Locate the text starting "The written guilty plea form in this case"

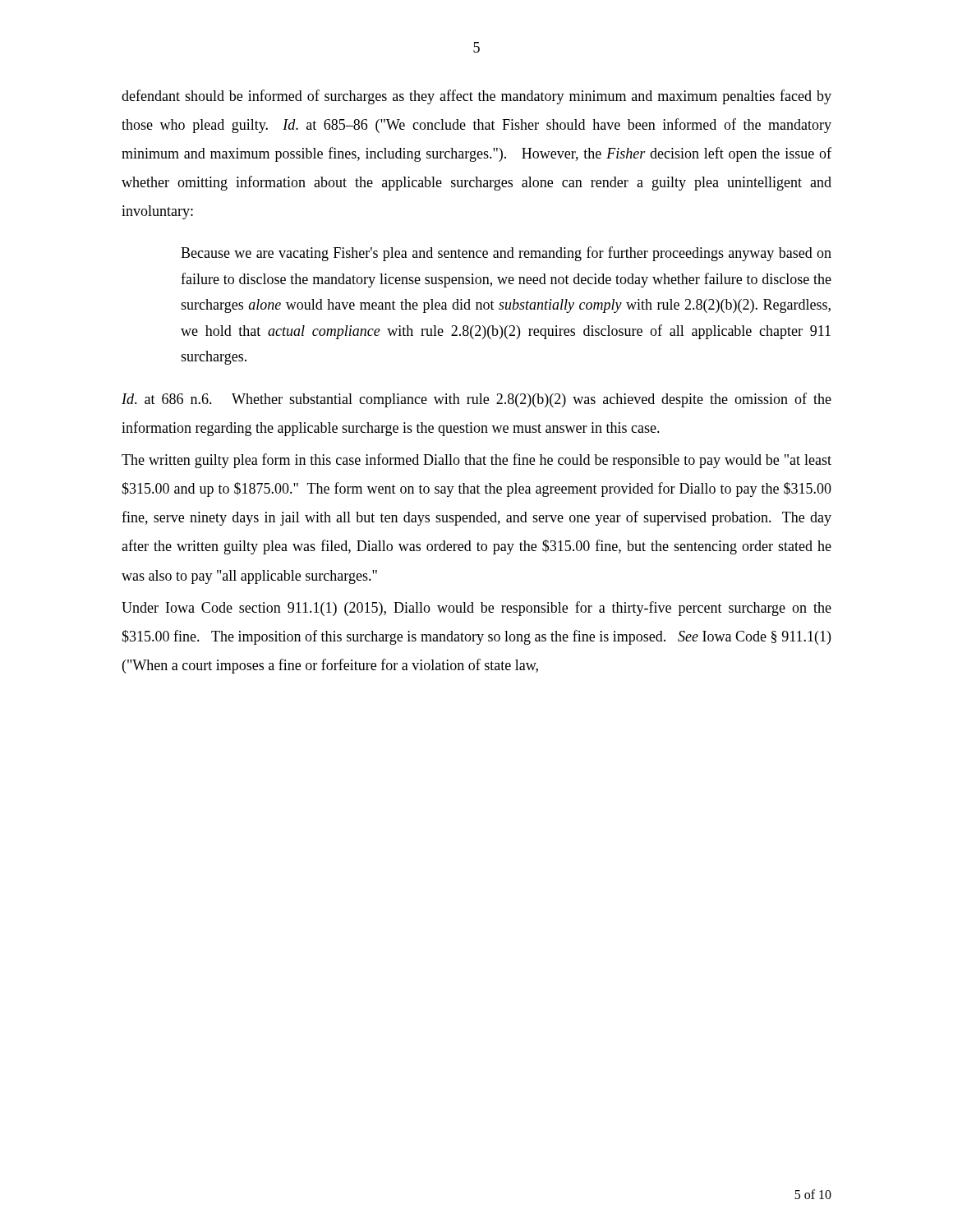[476, 518]
